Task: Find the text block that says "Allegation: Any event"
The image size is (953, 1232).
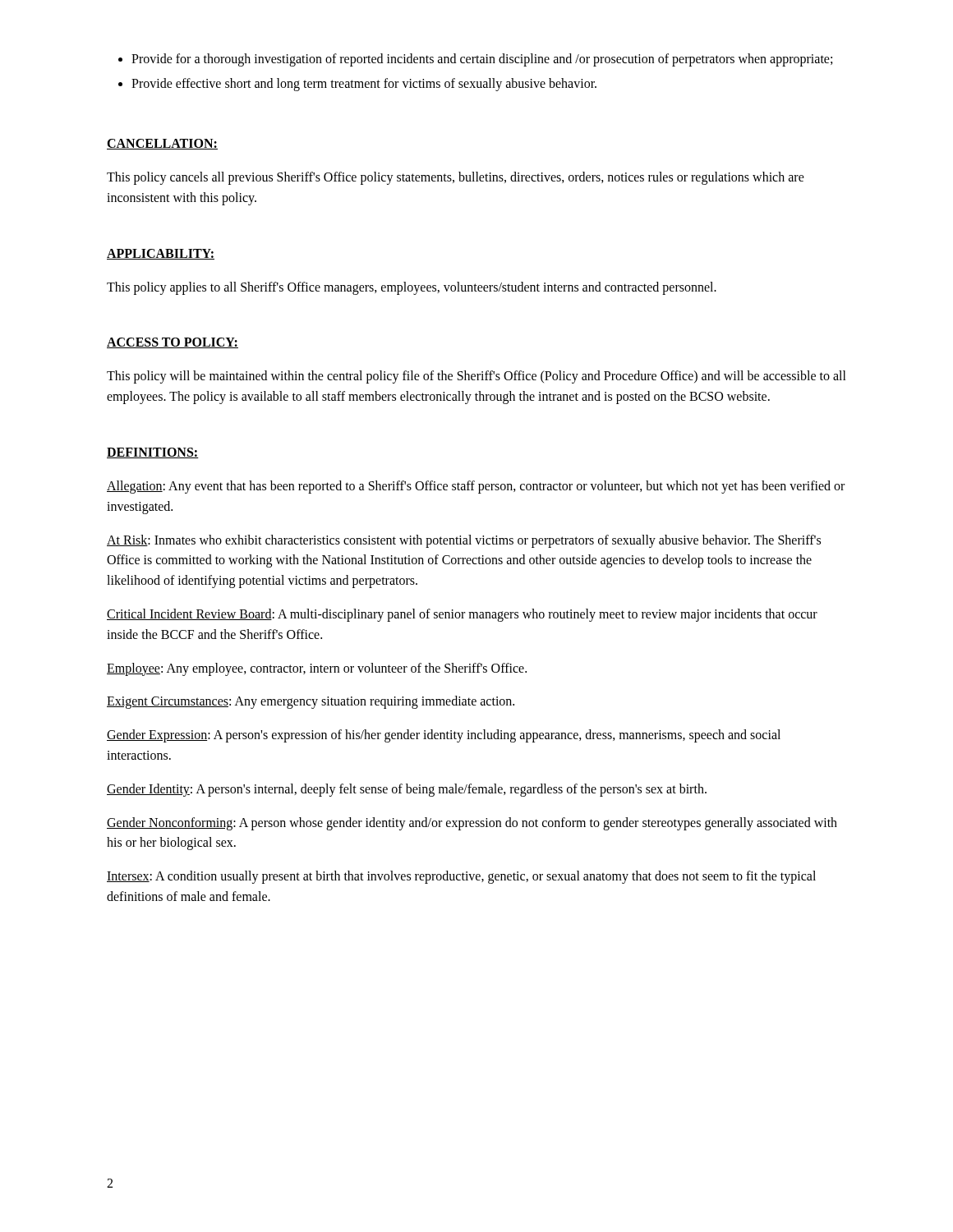Action: [x=476, y=496]
